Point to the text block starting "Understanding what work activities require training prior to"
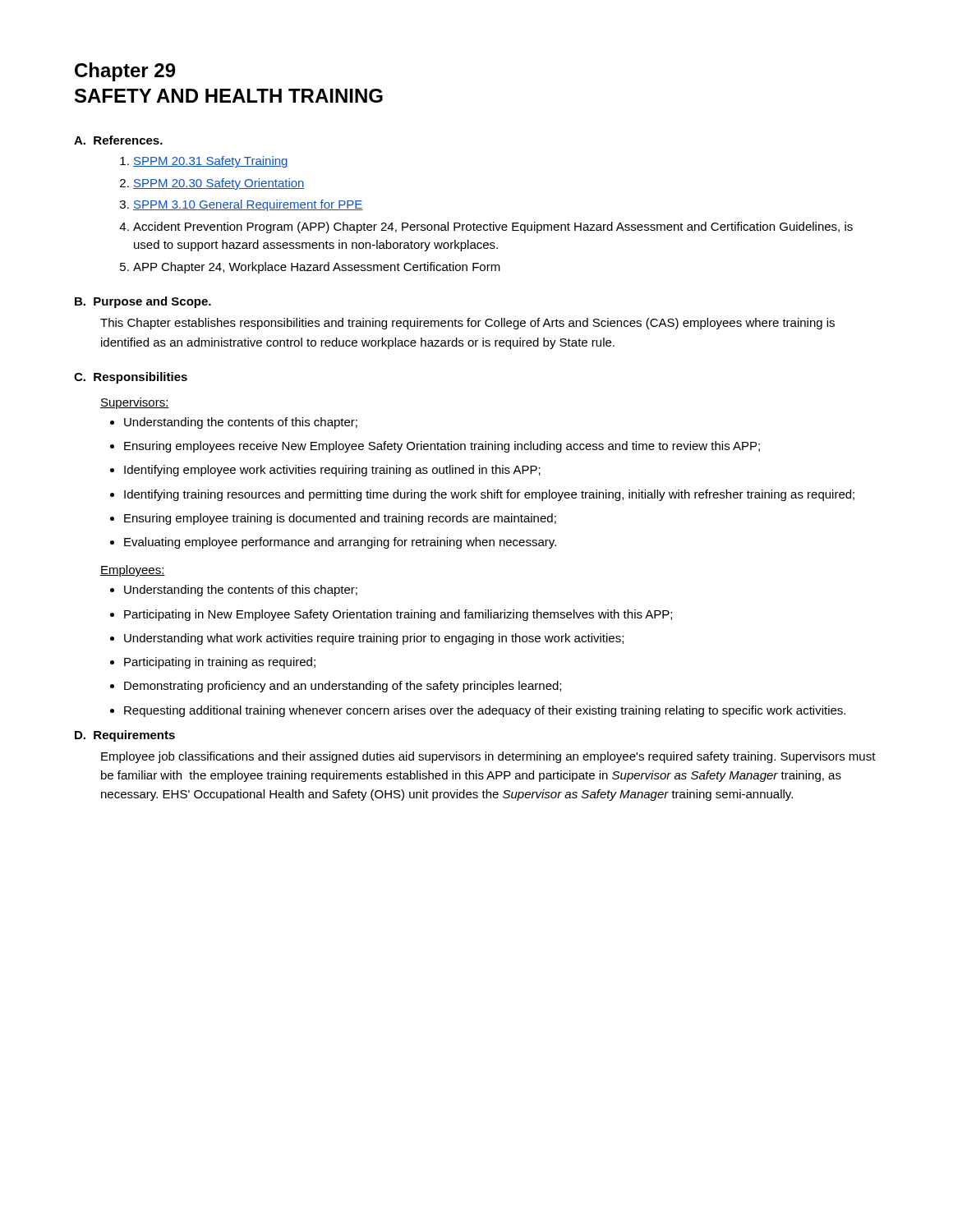Screen dimensions: 1232x953 [x=374, y=638]
